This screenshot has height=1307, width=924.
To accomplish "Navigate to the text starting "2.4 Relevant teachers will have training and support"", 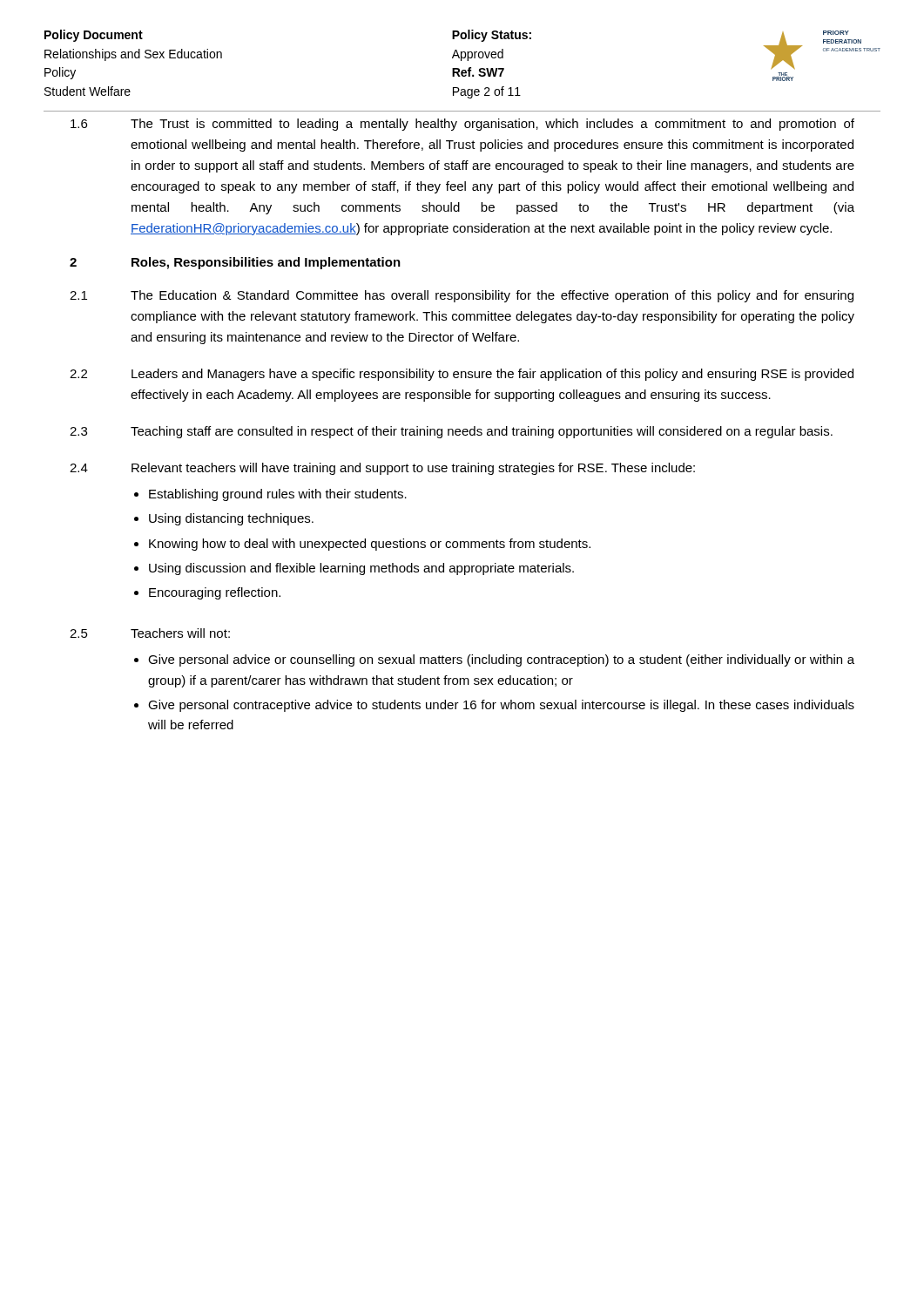I will tap(462, 532).
